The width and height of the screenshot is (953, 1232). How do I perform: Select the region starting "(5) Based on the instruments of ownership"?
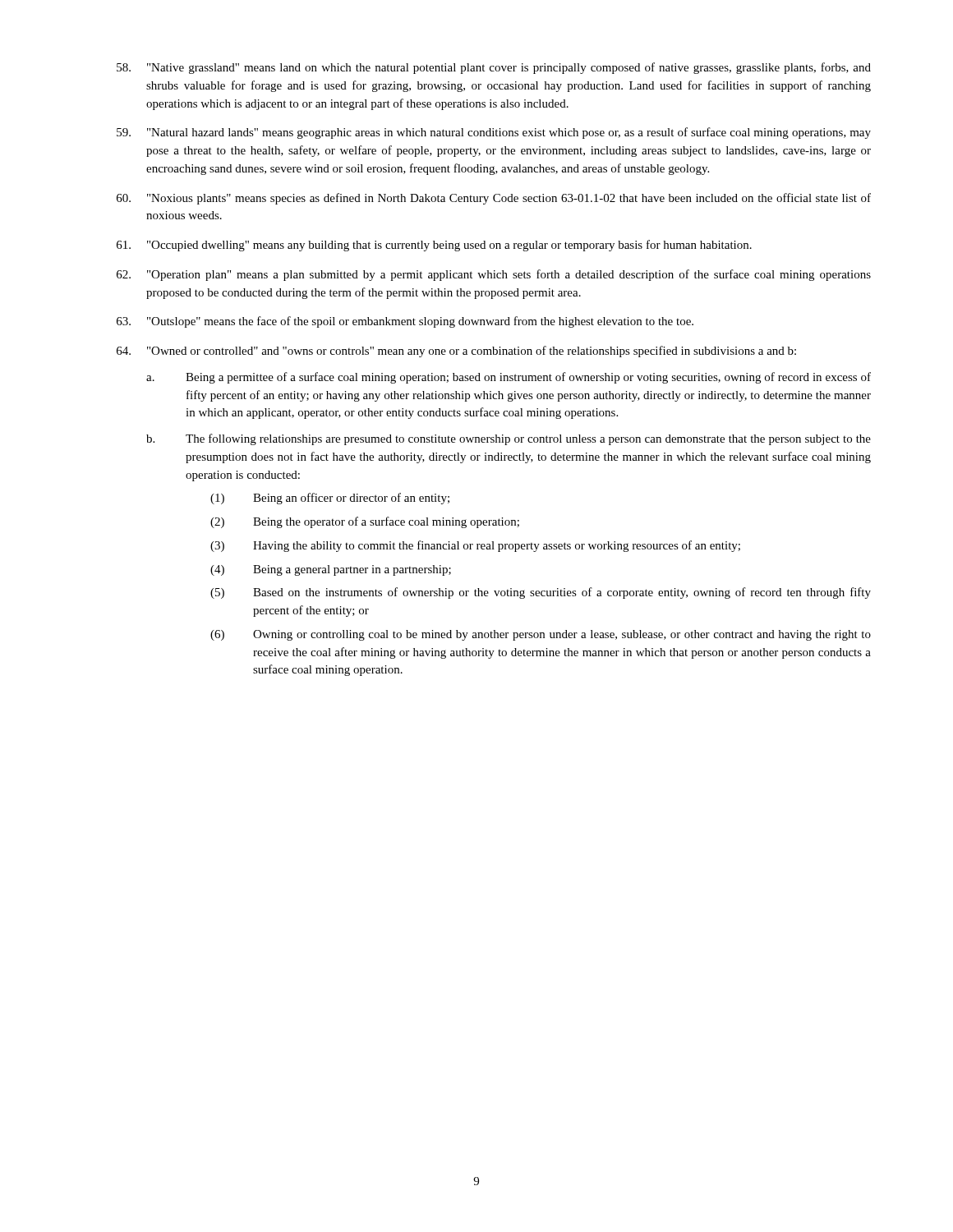pos(541,602)
